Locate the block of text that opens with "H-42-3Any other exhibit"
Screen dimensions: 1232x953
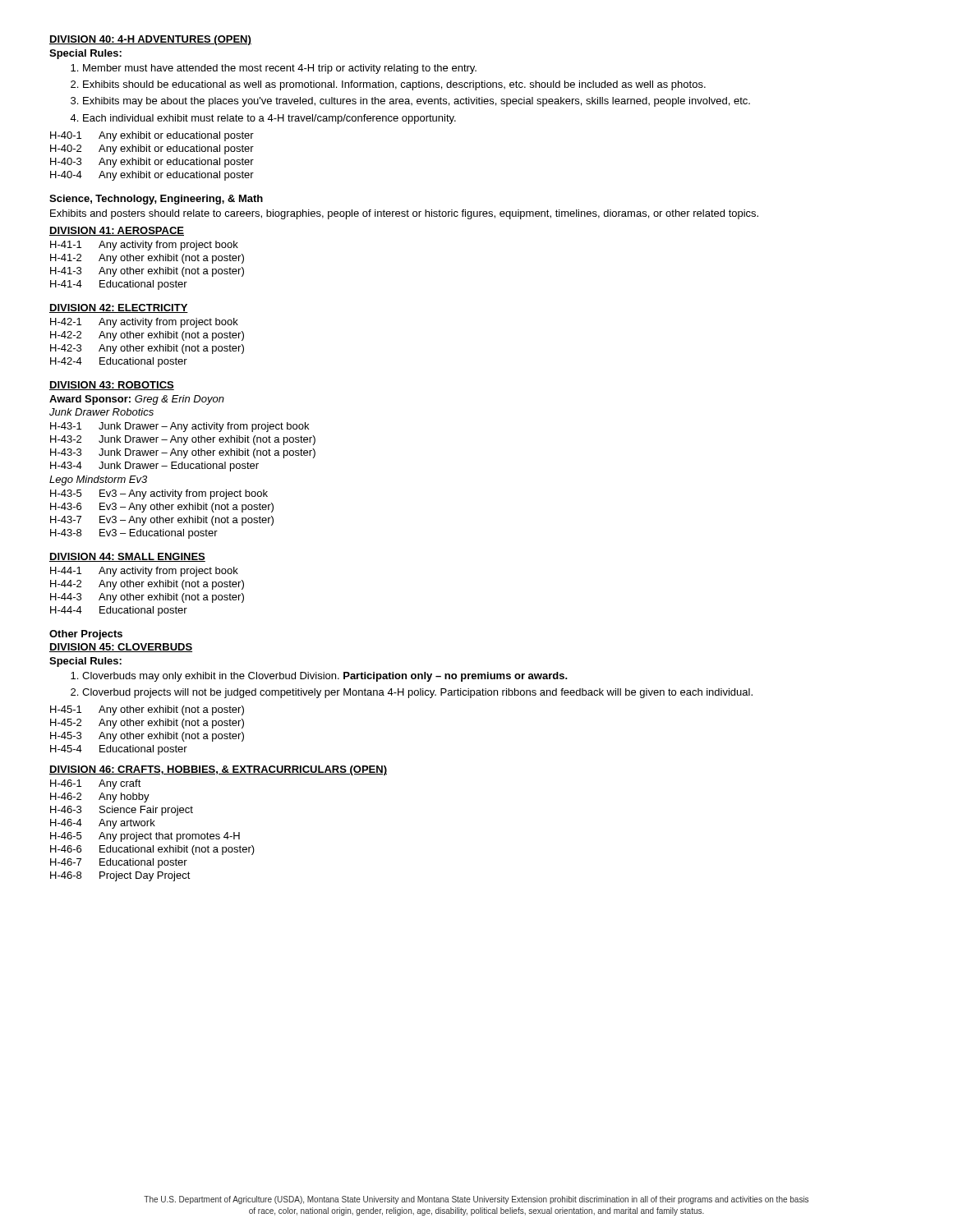[147, 348]
